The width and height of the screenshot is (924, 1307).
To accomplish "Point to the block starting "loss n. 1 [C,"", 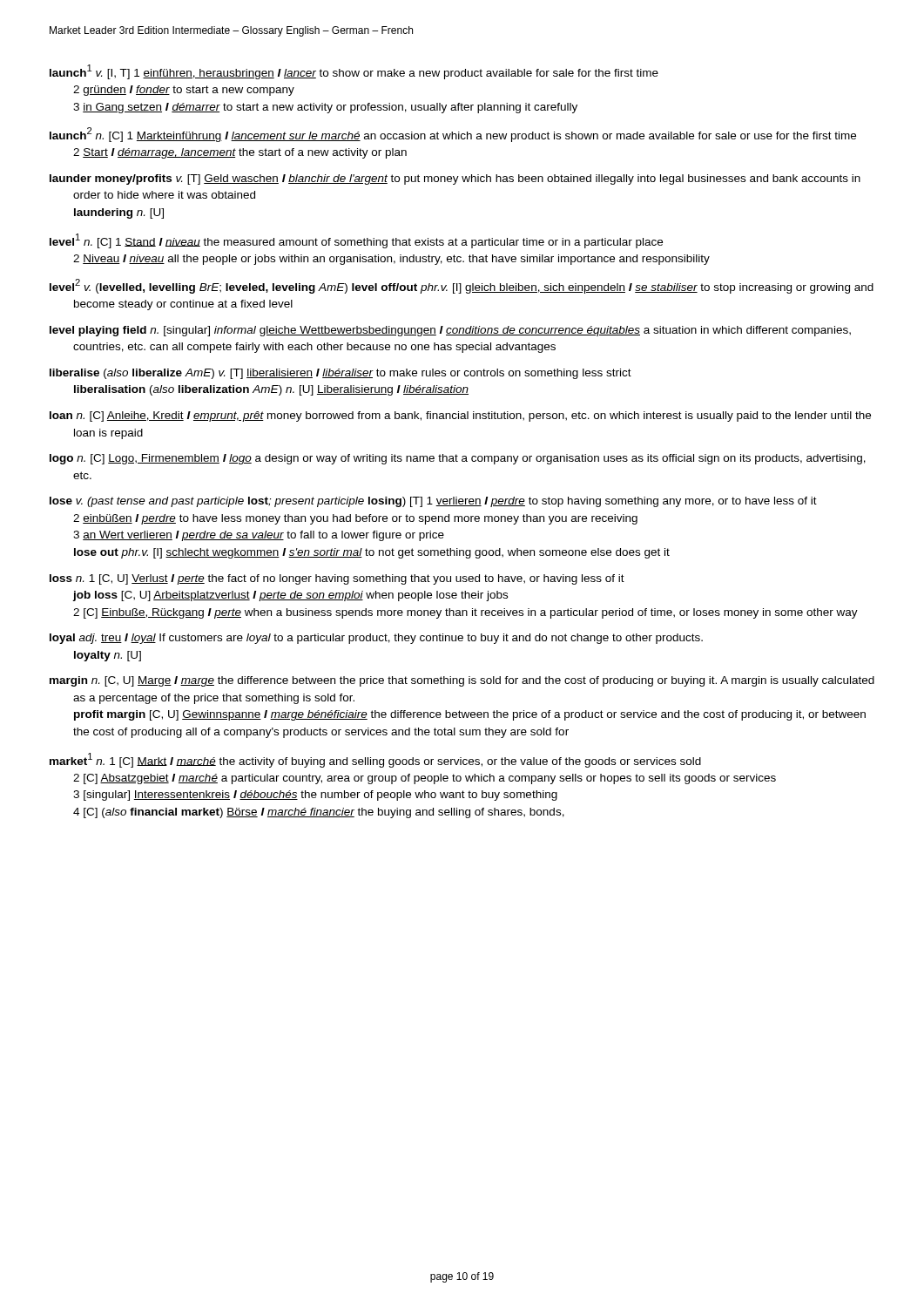I will (462, 595).
